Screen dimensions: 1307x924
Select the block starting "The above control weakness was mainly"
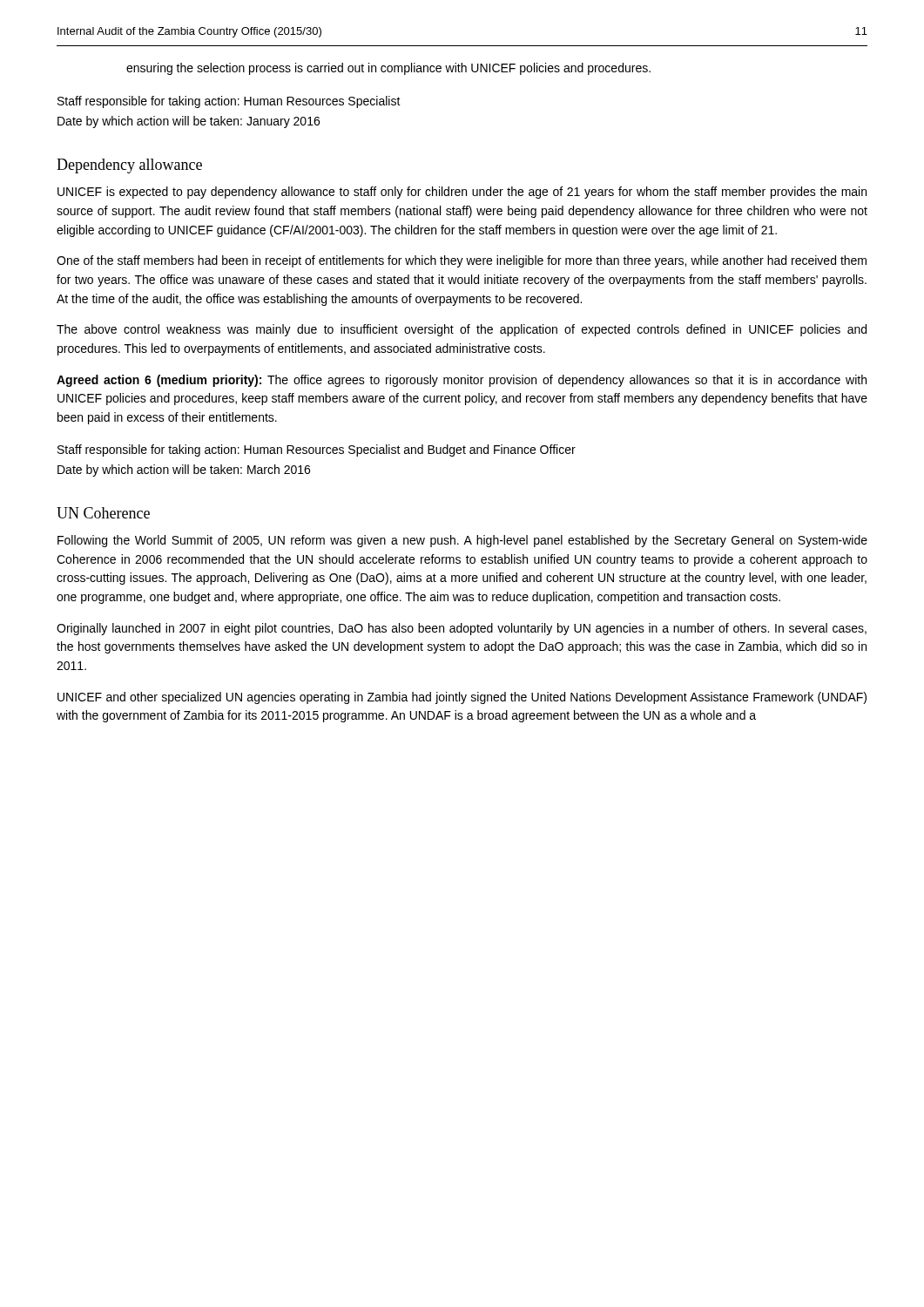[462, 339]
